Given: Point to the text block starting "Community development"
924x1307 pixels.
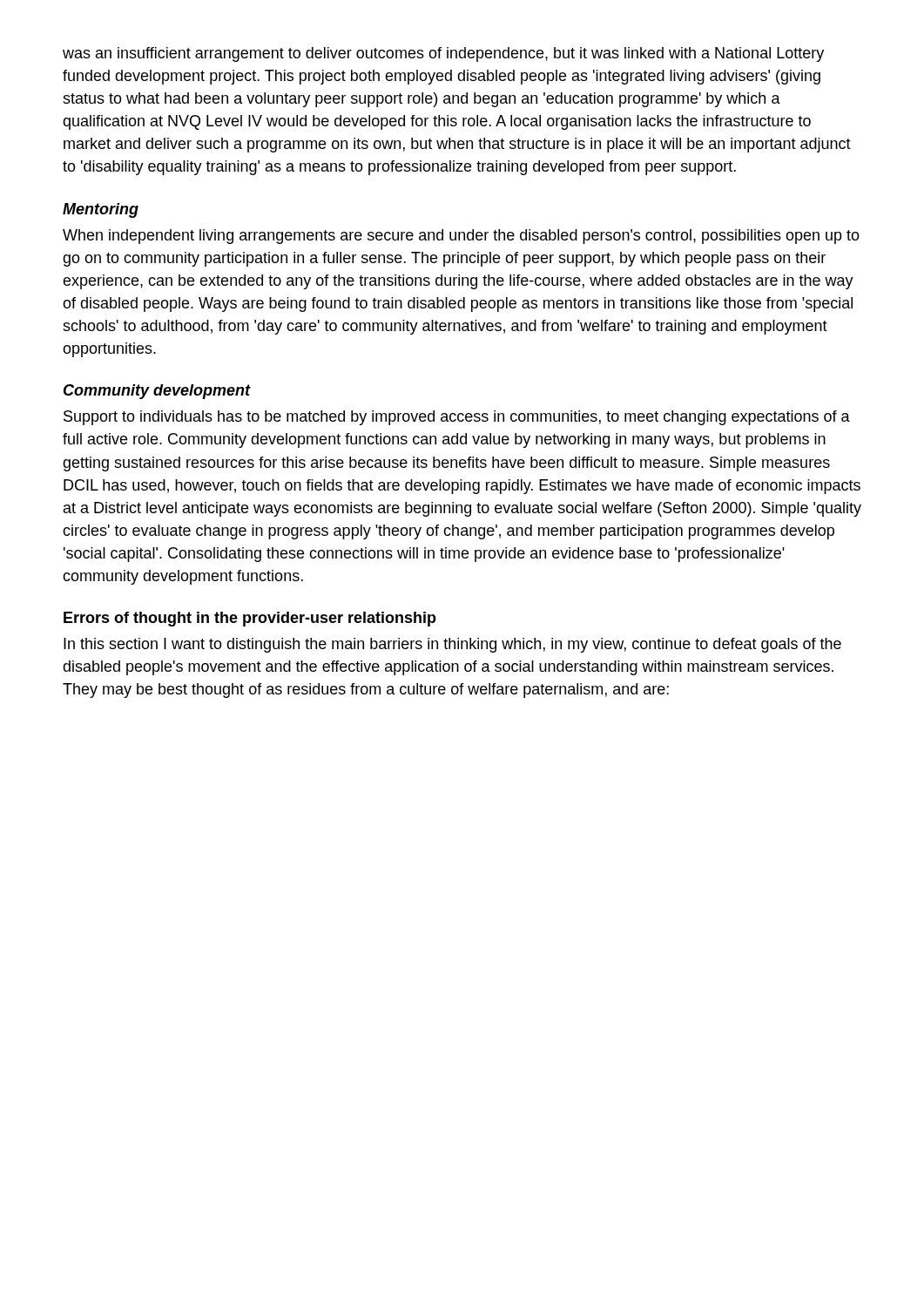Looking at the screenshot, I should click(x=156, y=391).
